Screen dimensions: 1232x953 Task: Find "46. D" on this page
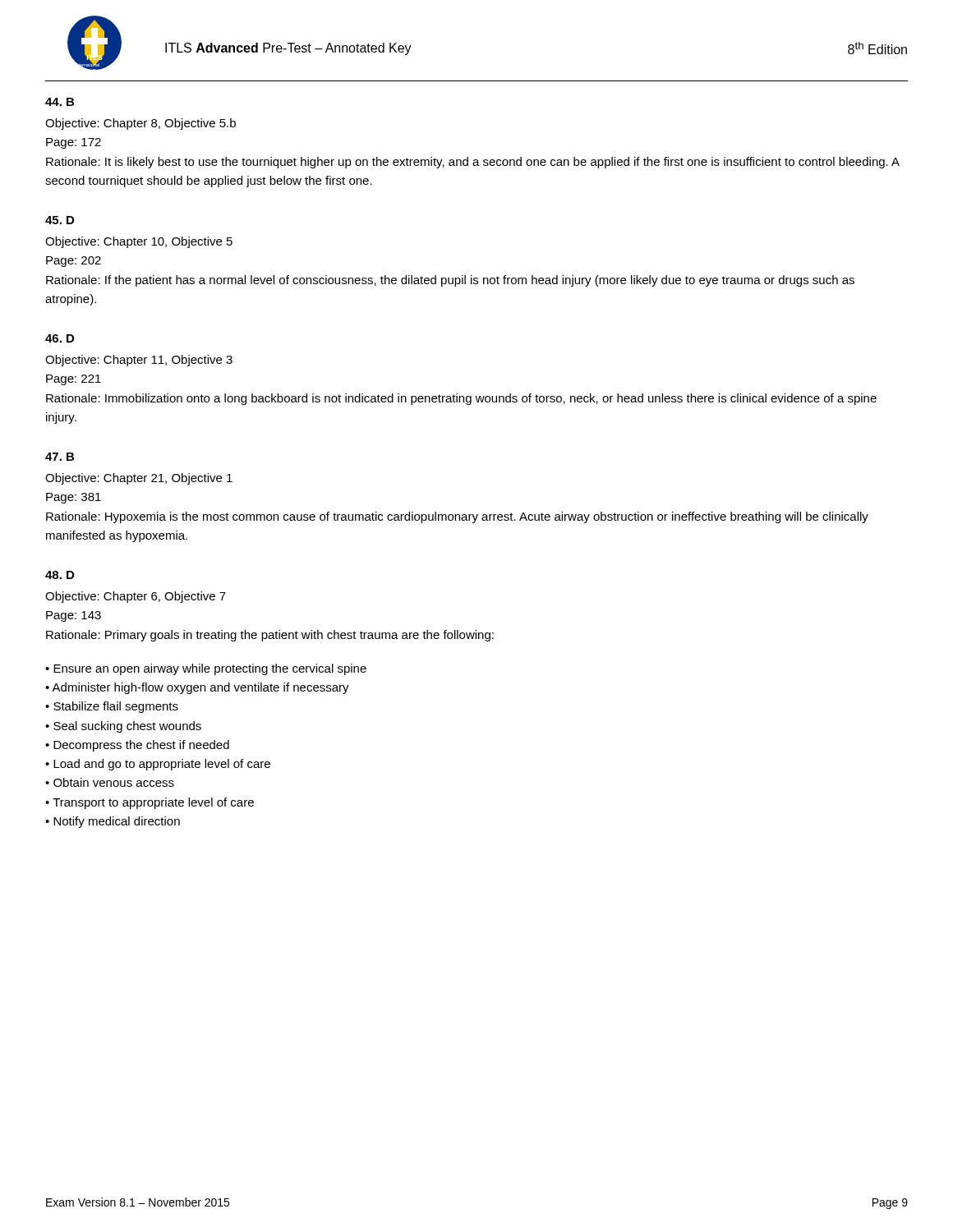pos(60,338)
